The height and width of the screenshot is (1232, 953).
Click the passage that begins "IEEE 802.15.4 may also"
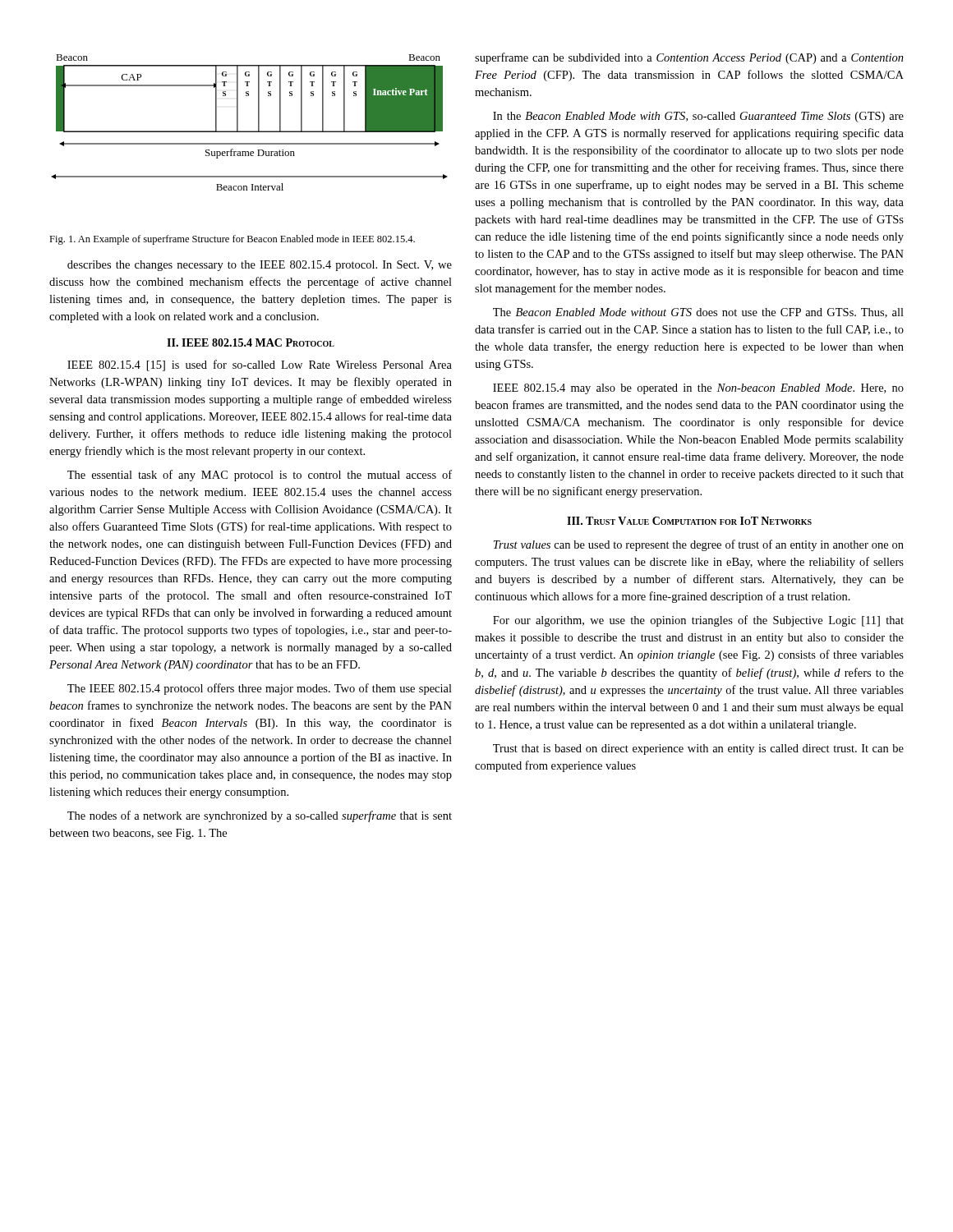tap(689, 440)
